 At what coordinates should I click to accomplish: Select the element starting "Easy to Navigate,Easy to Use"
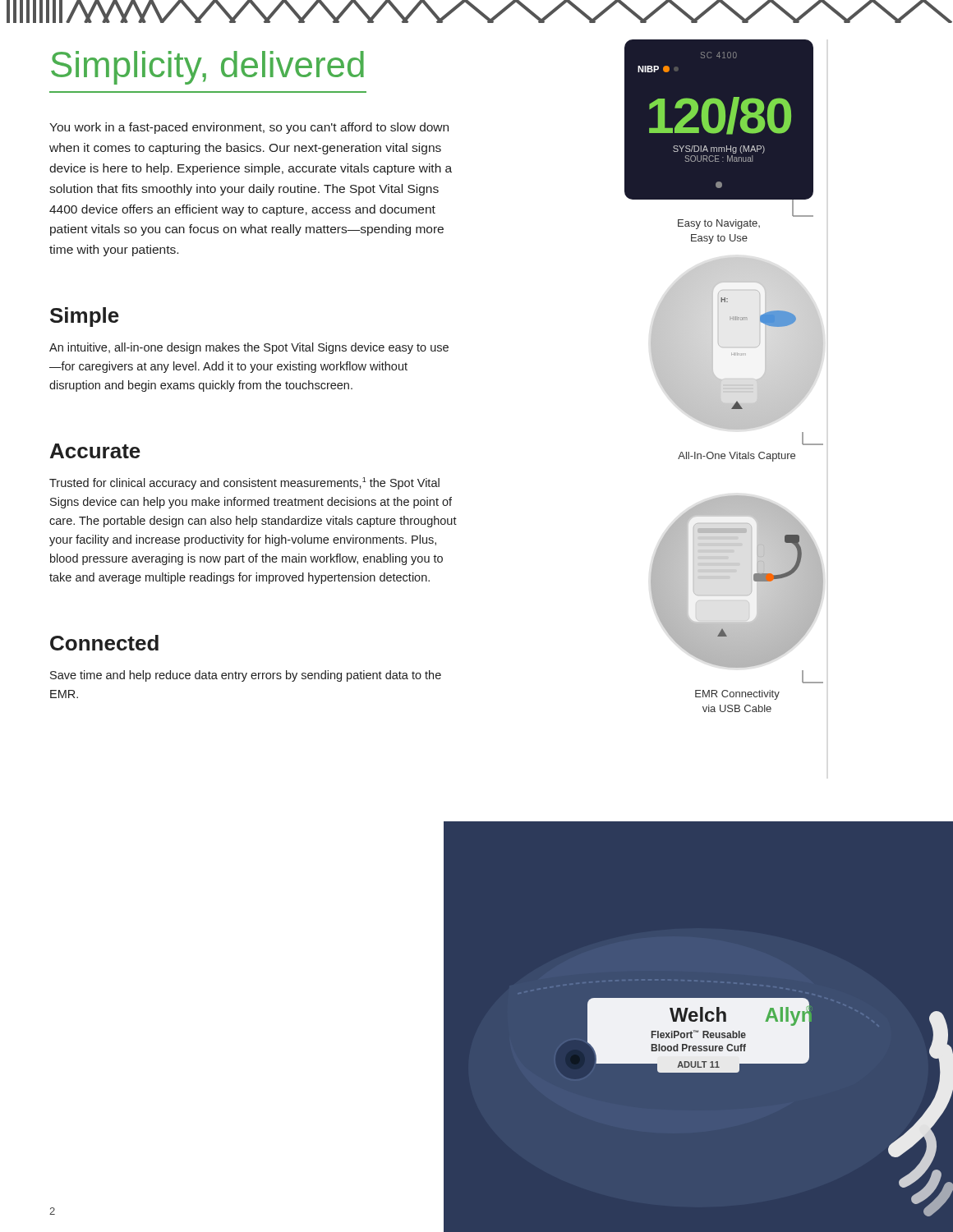(719, 230)
